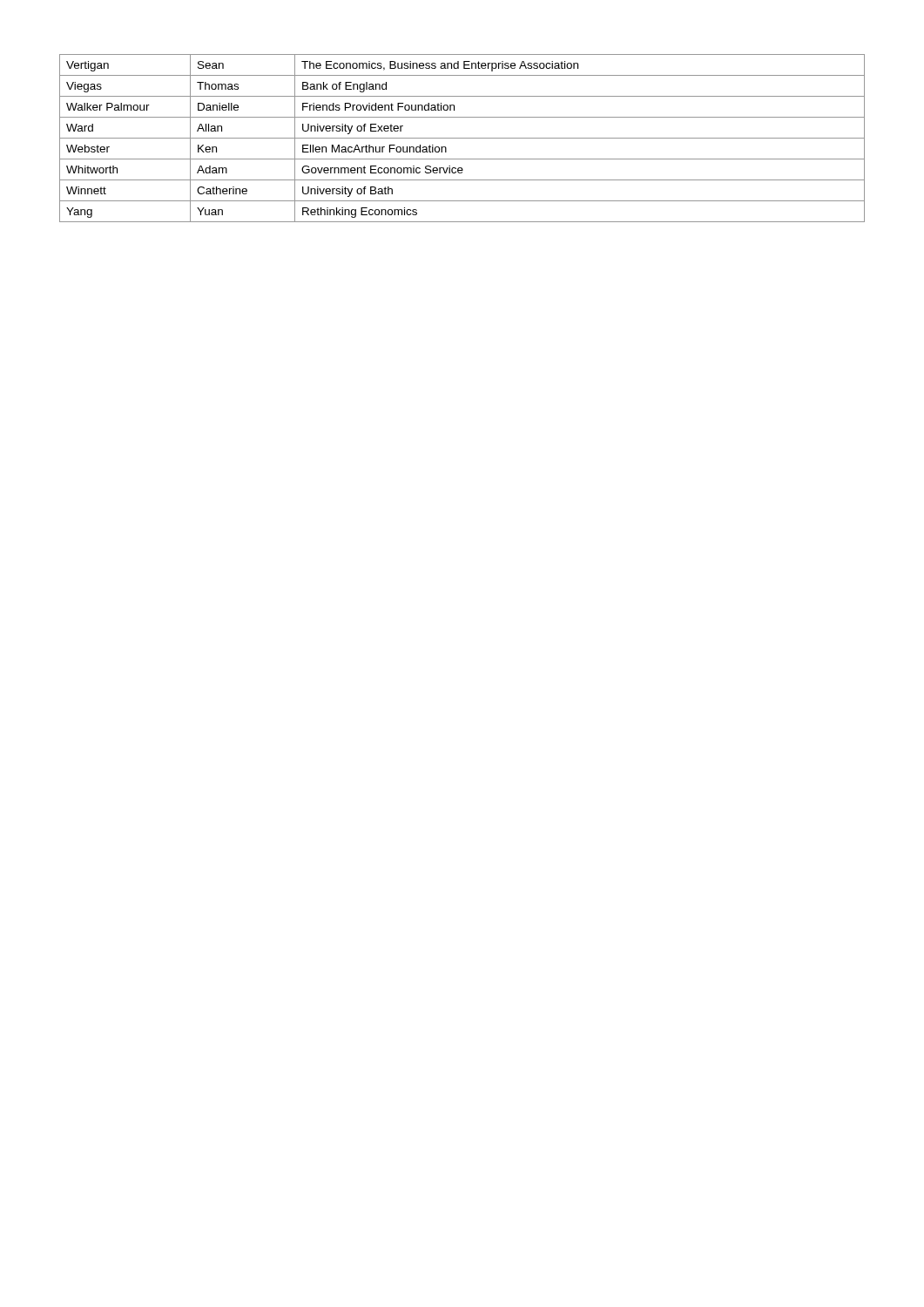Screen dimensions: 1307x924
Task: Select a table
Action: (462, 138)
